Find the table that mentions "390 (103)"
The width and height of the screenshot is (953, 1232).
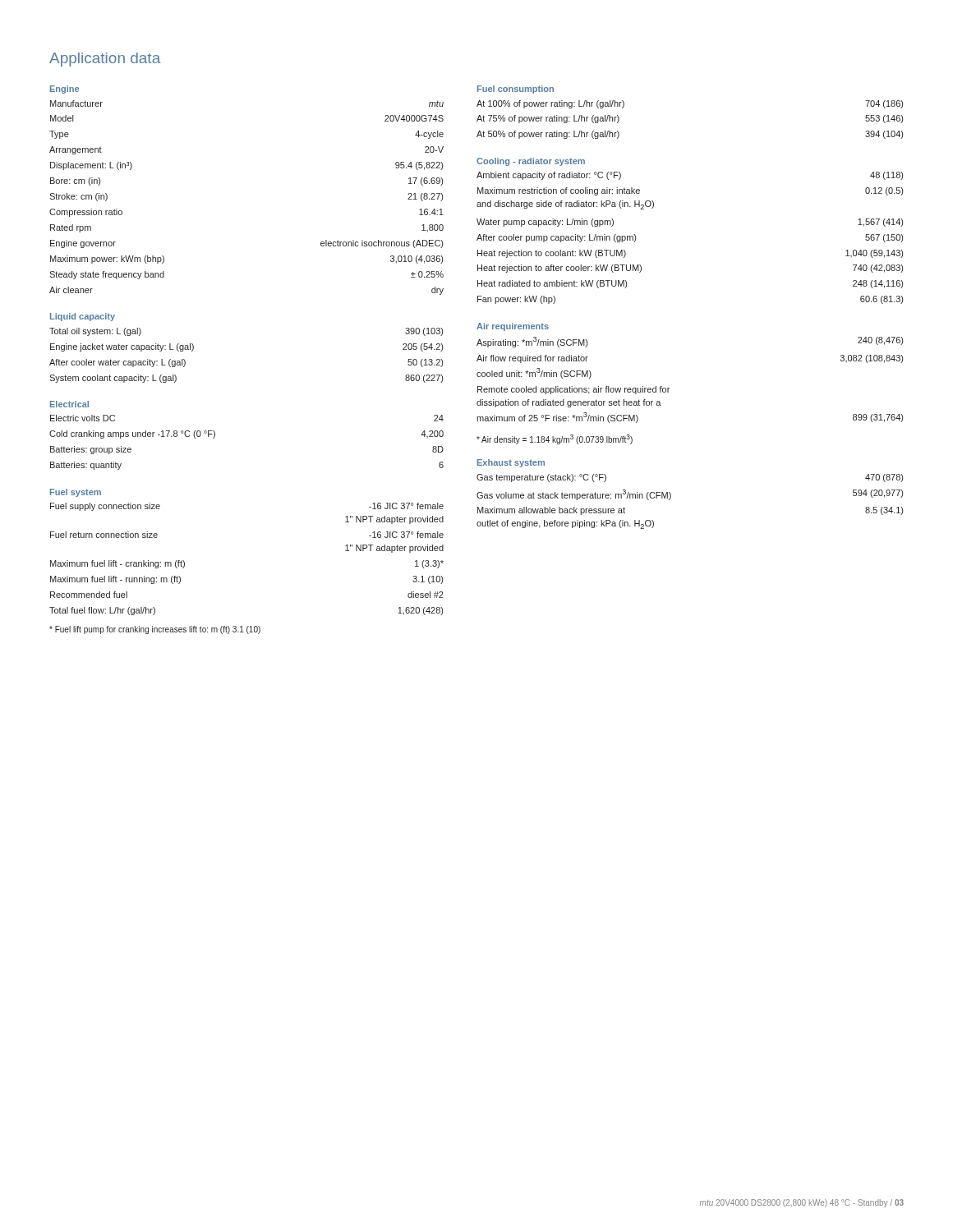[246, 355]
